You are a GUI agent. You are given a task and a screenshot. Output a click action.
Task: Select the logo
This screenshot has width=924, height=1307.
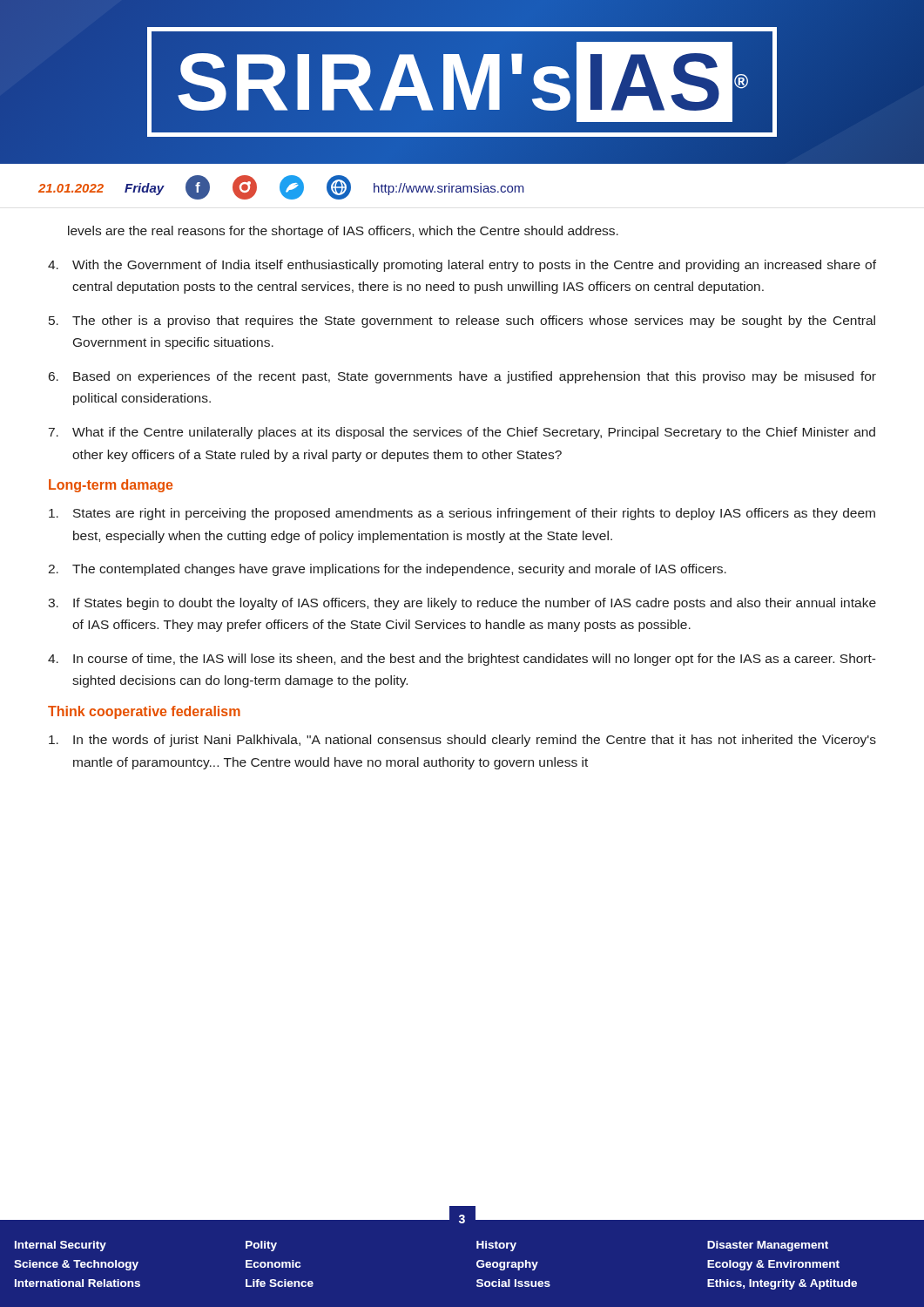462,82
